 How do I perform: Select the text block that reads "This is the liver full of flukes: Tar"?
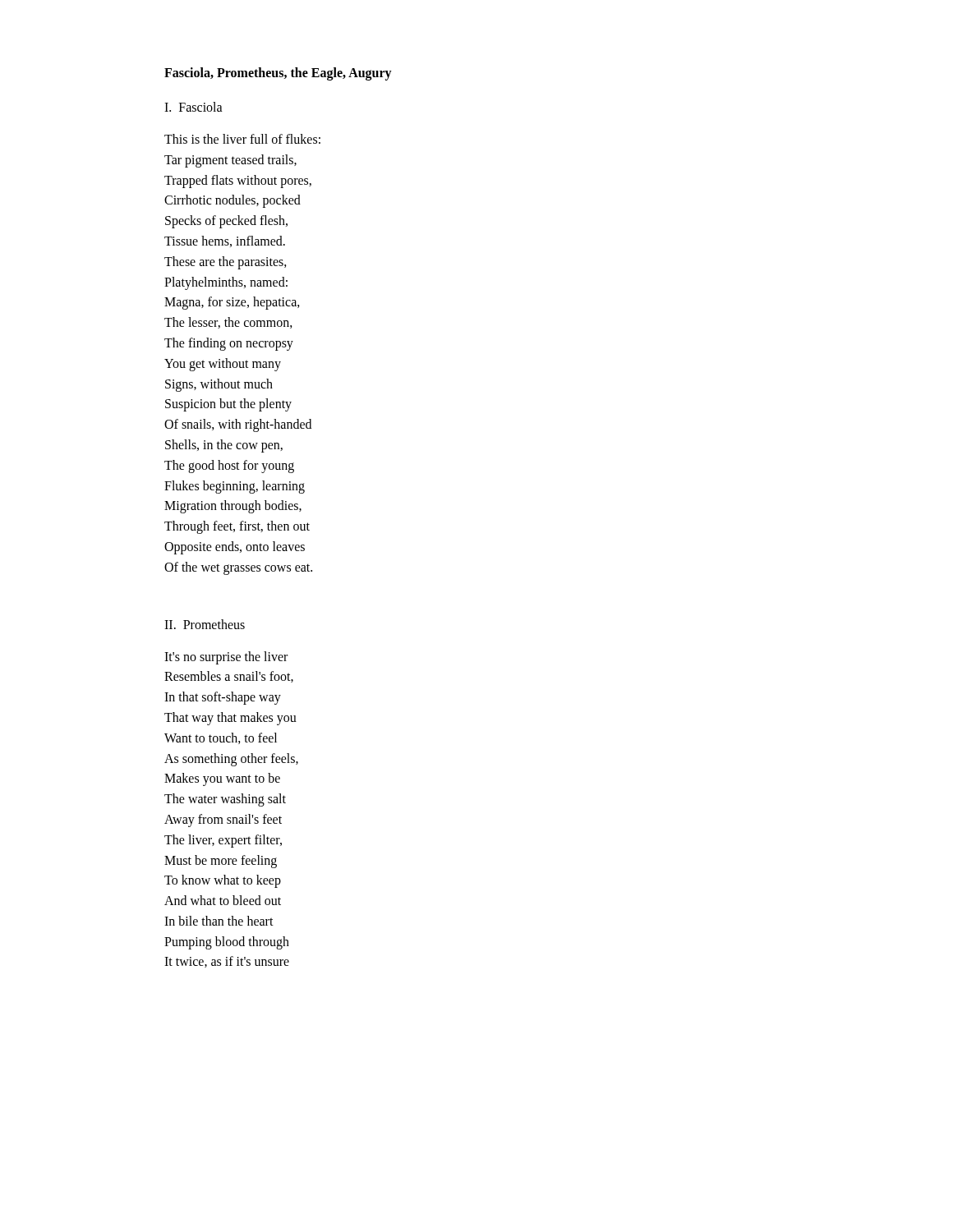[x=242, y=139]
